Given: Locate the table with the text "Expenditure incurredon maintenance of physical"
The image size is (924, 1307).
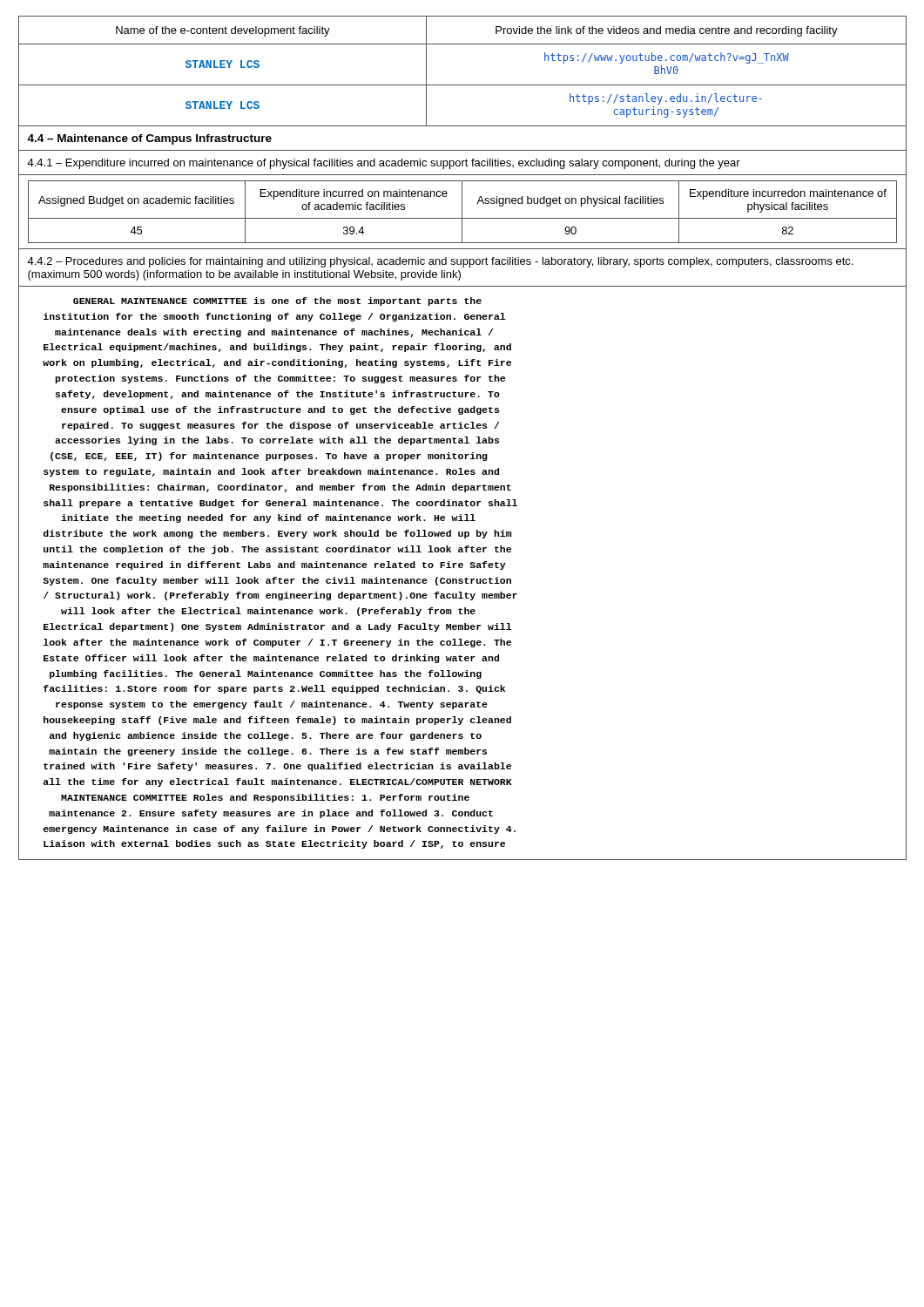Looking at the screenshot, I should click(462, 212).
